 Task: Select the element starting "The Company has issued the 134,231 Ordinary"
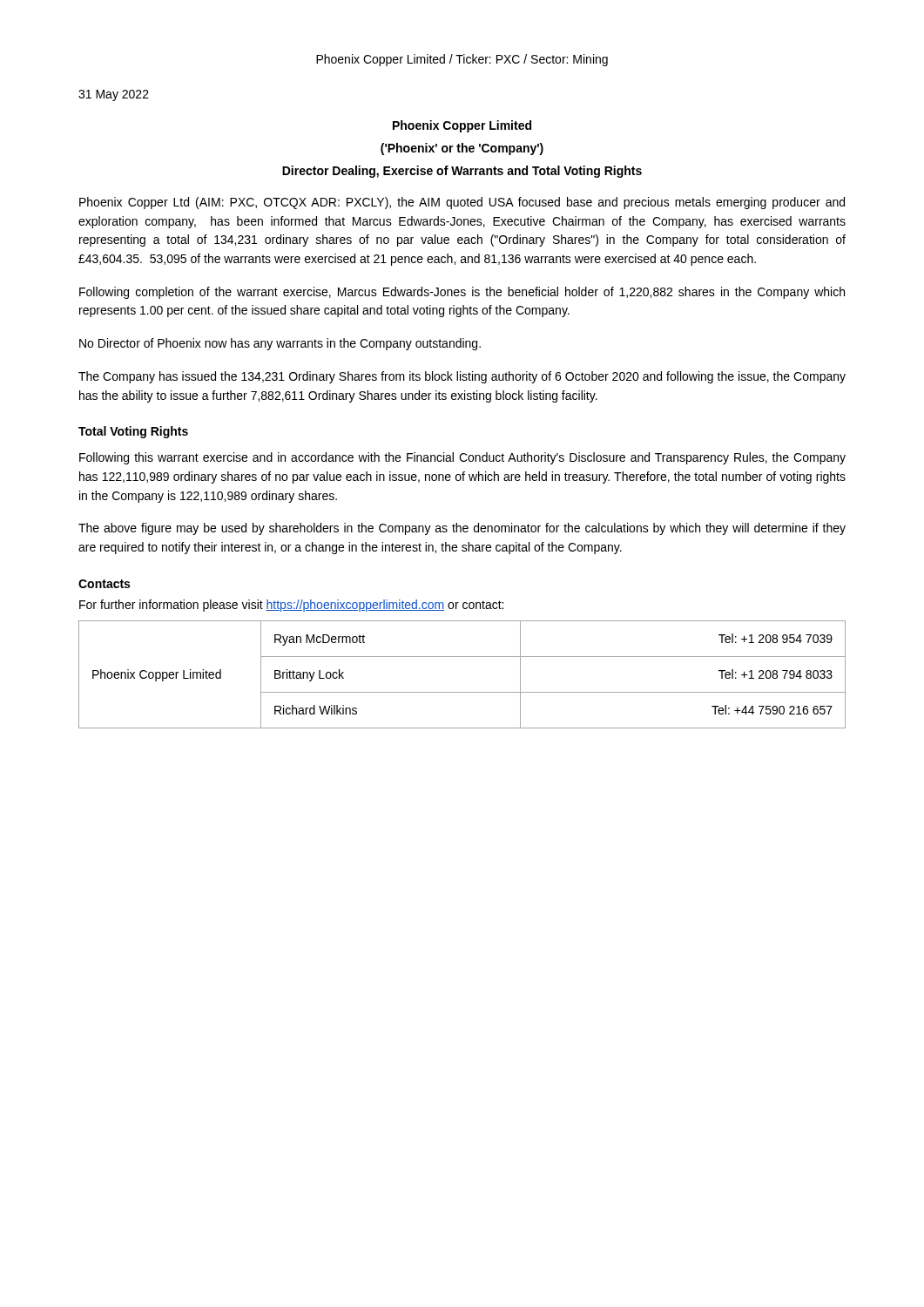coord(462,386)
